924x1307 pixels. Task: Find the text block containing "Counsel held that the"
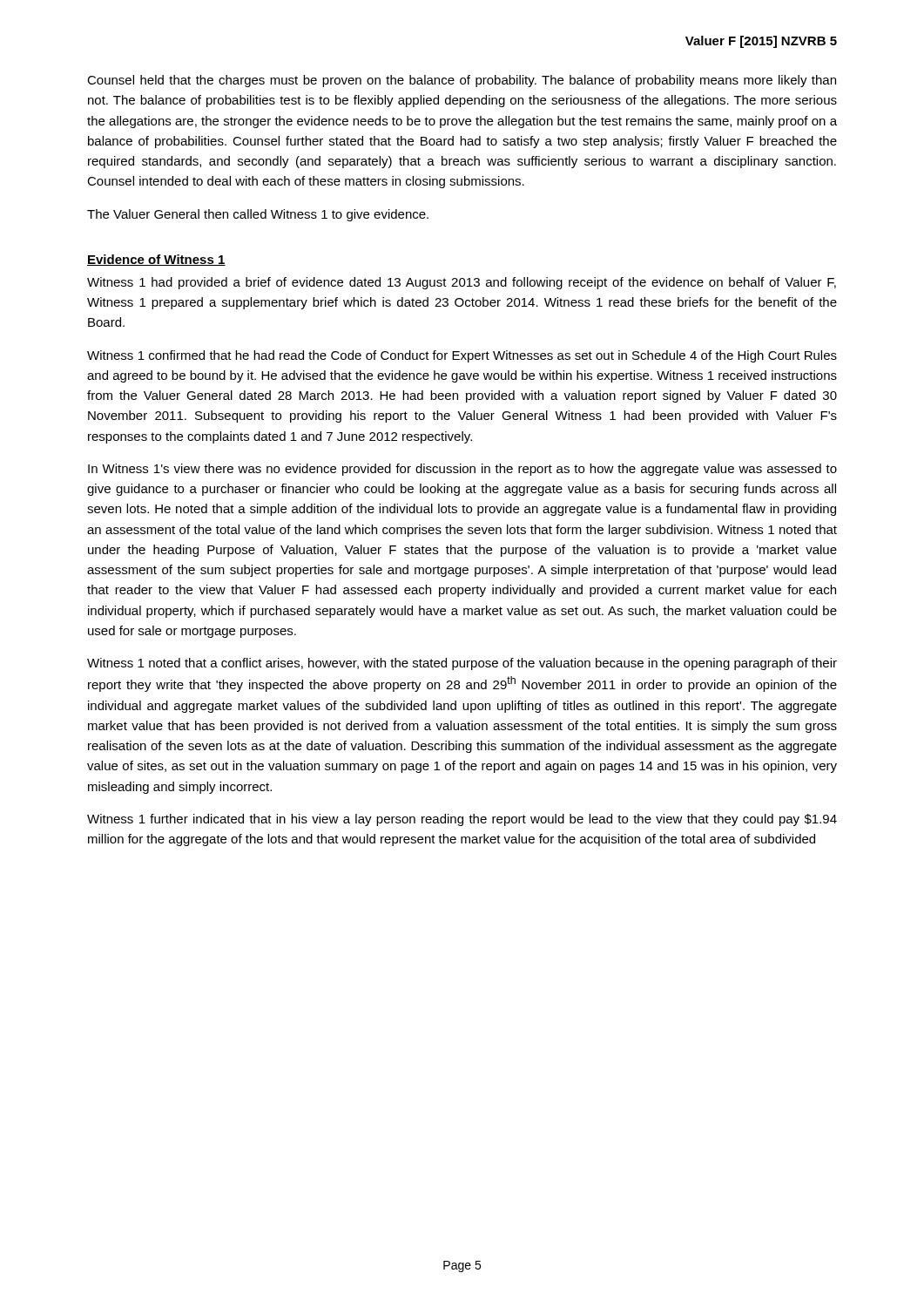pyautogui.click(x=462, y=130)
